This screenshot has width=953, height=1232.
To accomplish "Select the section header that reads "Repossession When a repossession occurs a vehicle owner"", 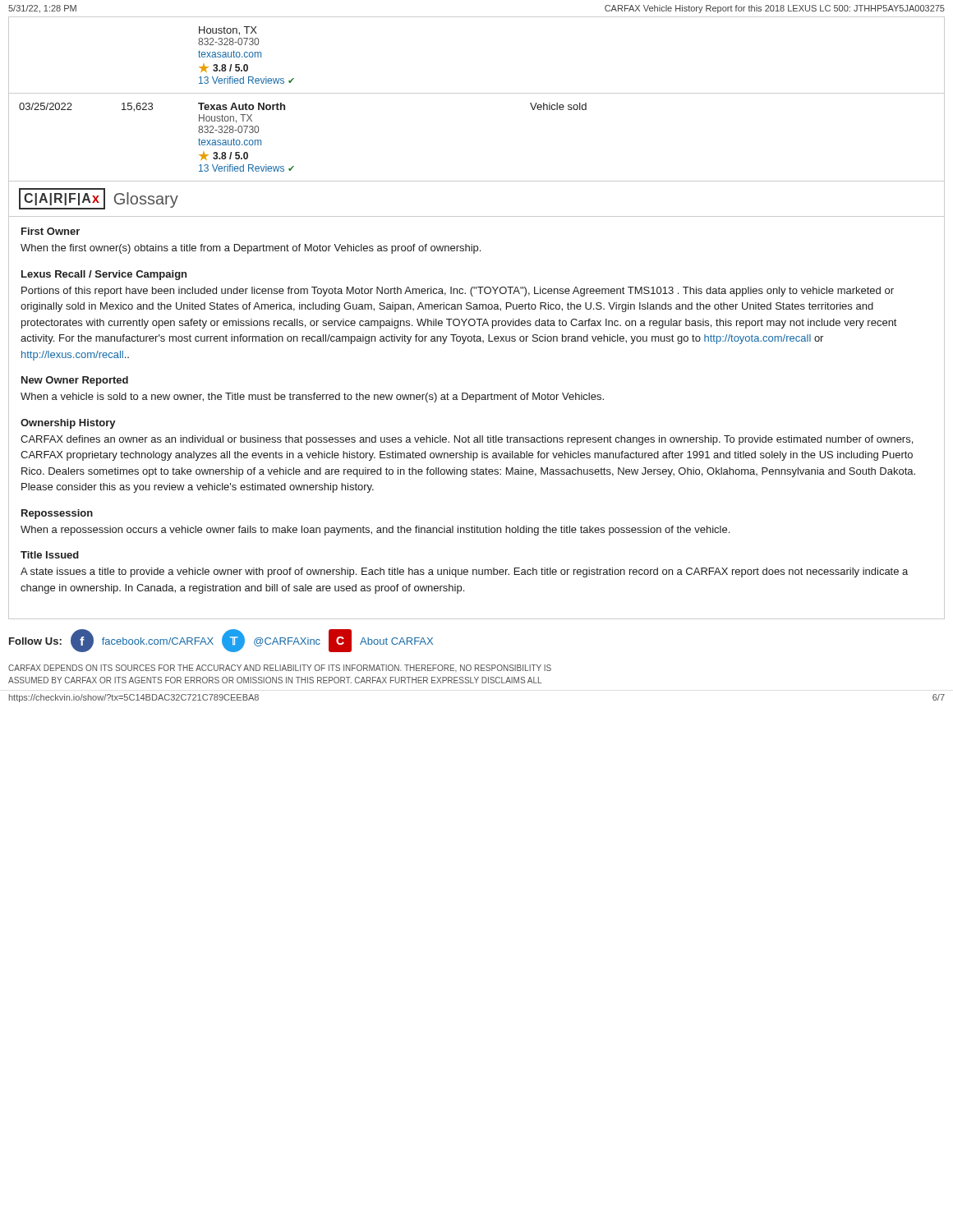I will 476,522.
